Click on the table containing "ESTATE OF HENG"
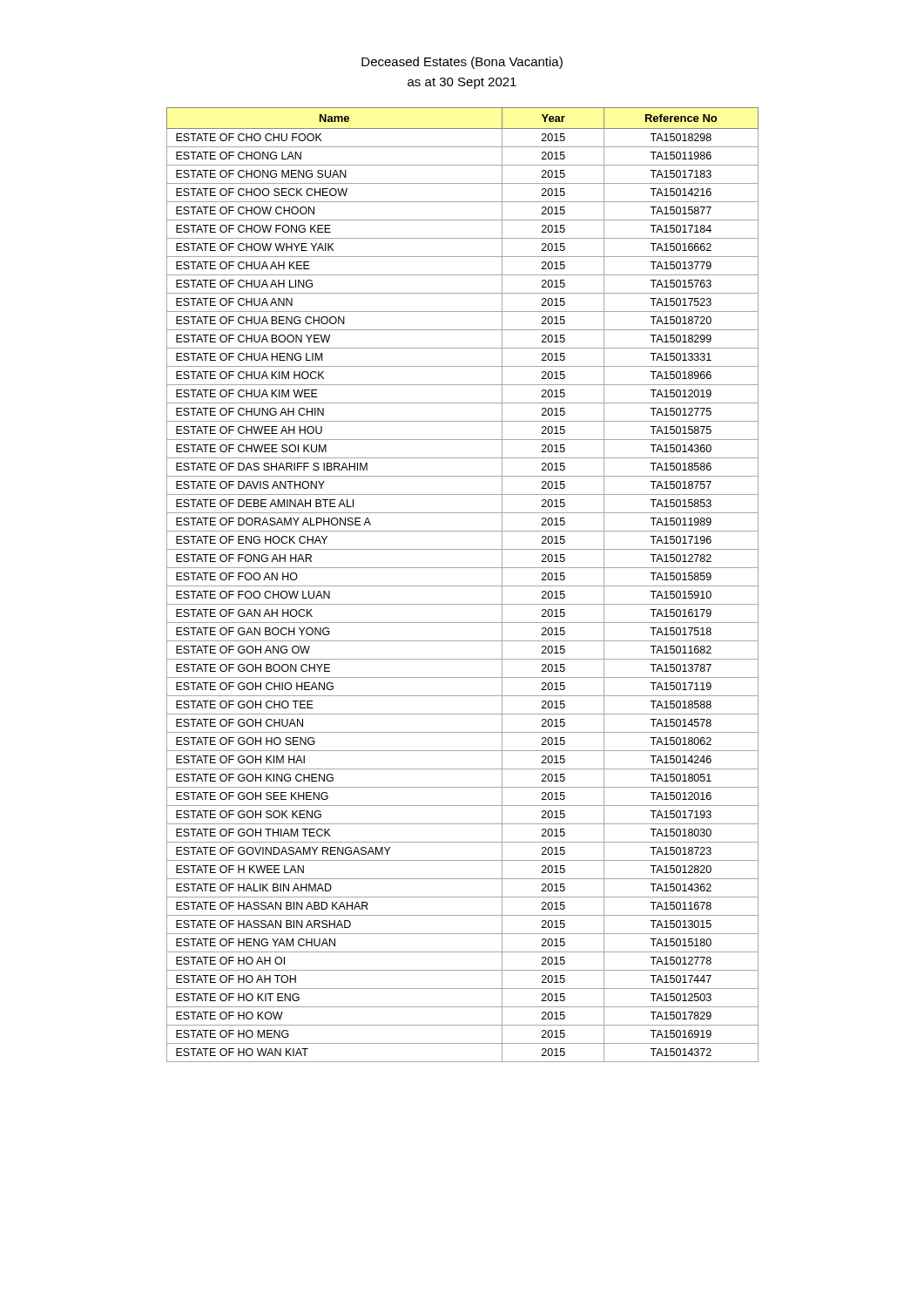924x1307 pixels. click(x=462, y=585)
